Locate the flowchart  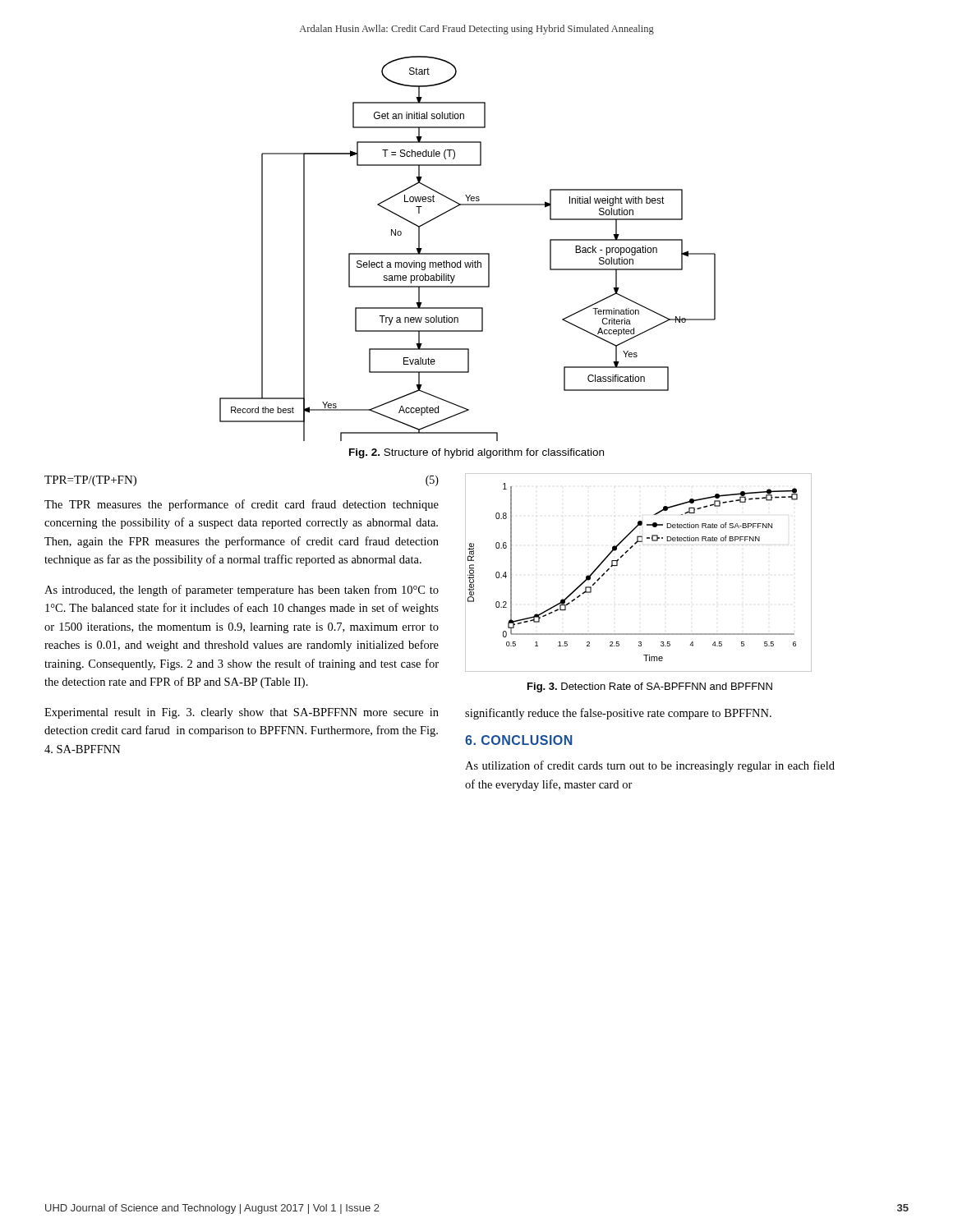(x=476, y=244)
